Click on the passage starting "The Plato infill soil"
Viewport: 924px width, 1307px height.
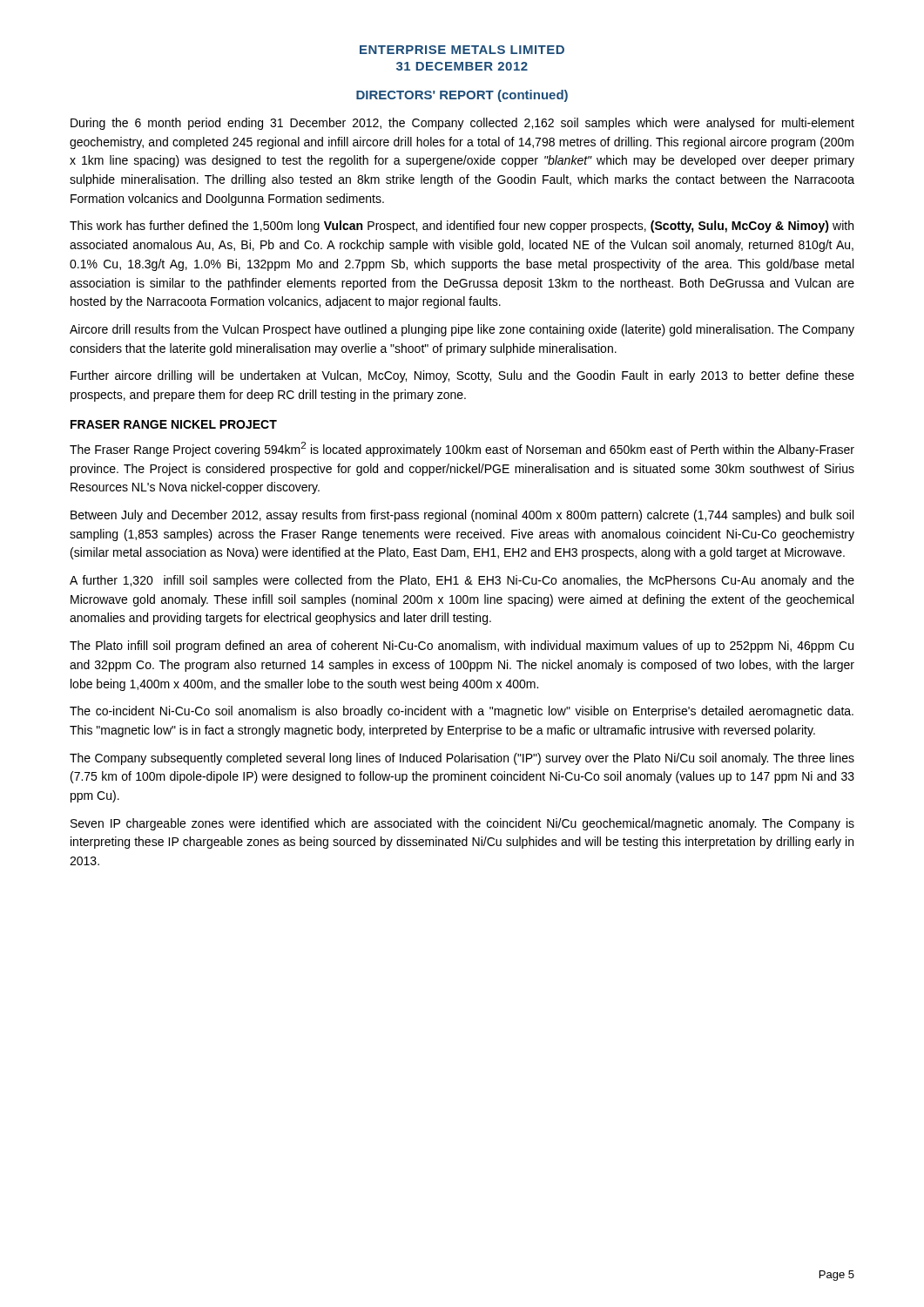tap(462, 665)
